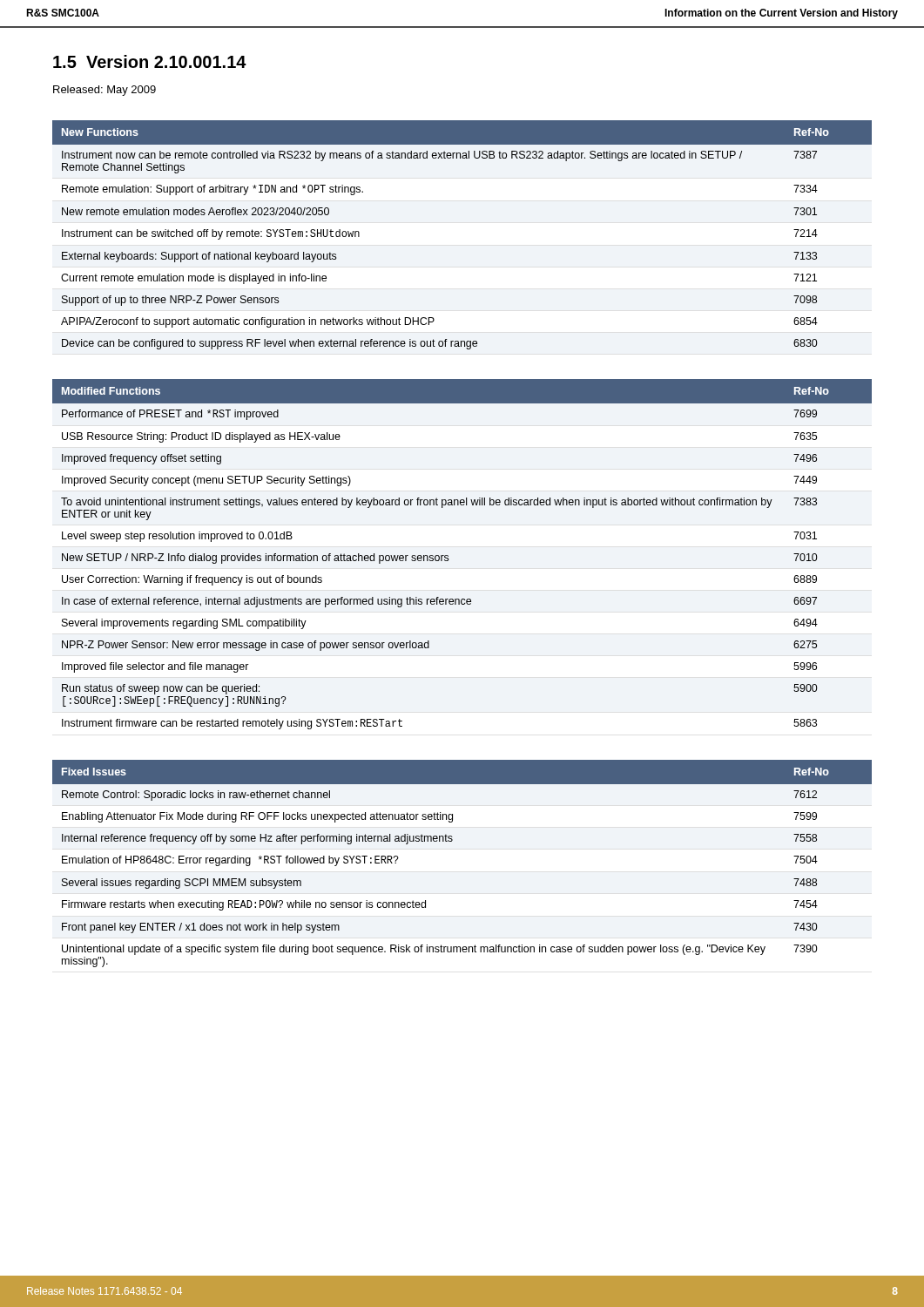Select the table that reads "Improved frequency offset setting"

[462, 557]
